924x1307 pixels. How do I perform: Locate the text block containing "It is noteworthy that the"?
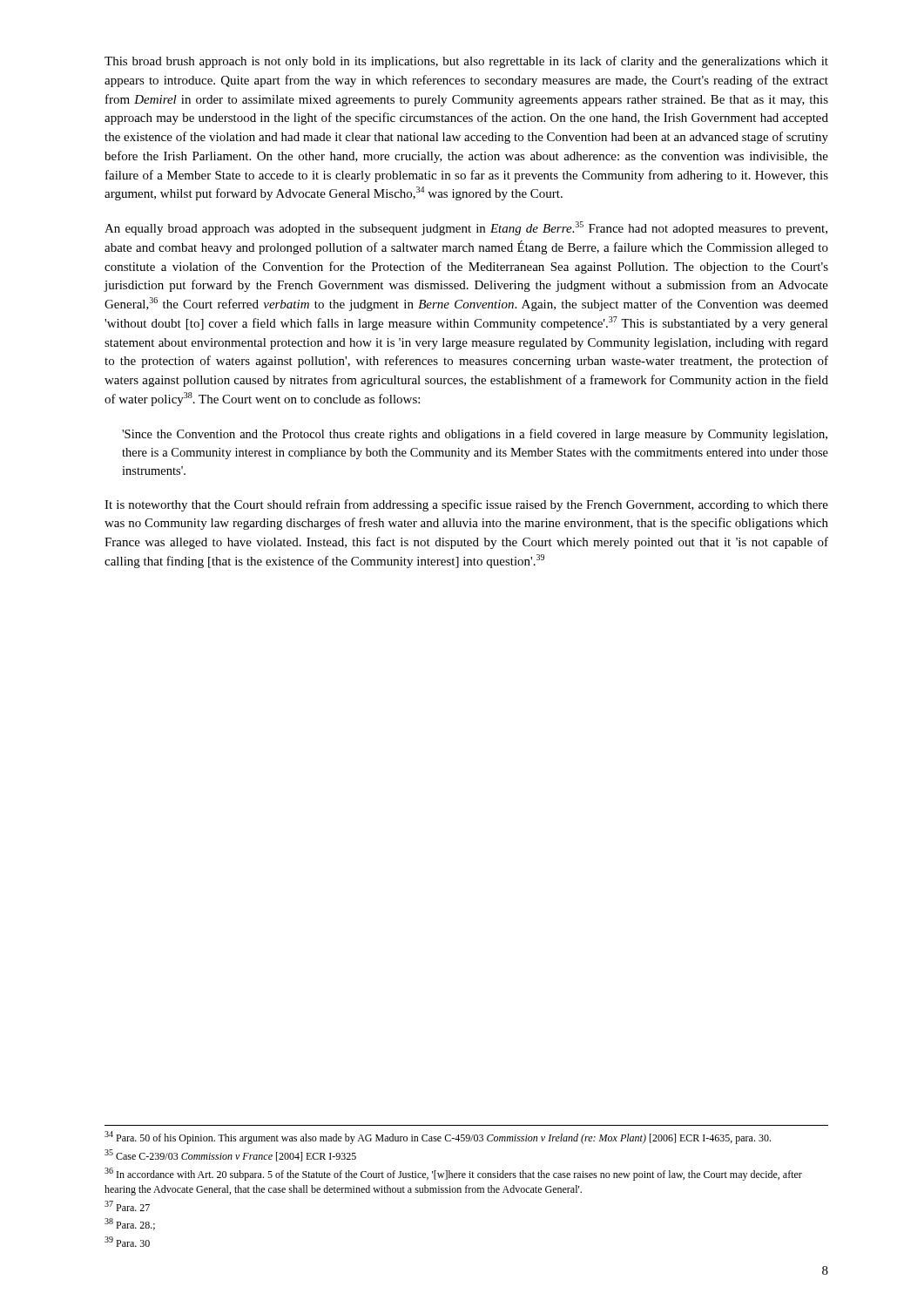click(x=466, y=533)
